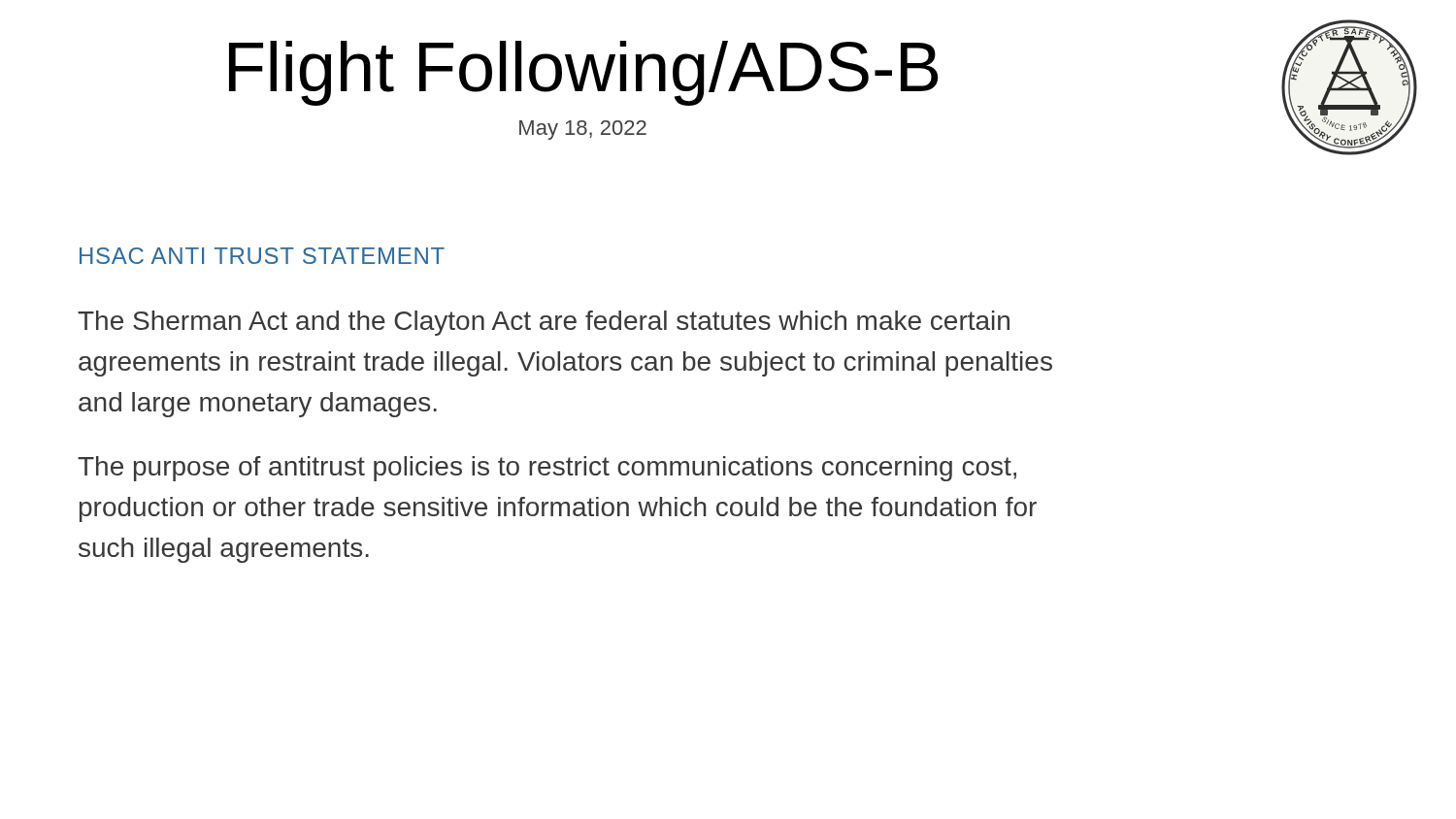Locate the section header that reads "HSAC ANTI TRUST STATEMENT"

(x=262, y=256)
